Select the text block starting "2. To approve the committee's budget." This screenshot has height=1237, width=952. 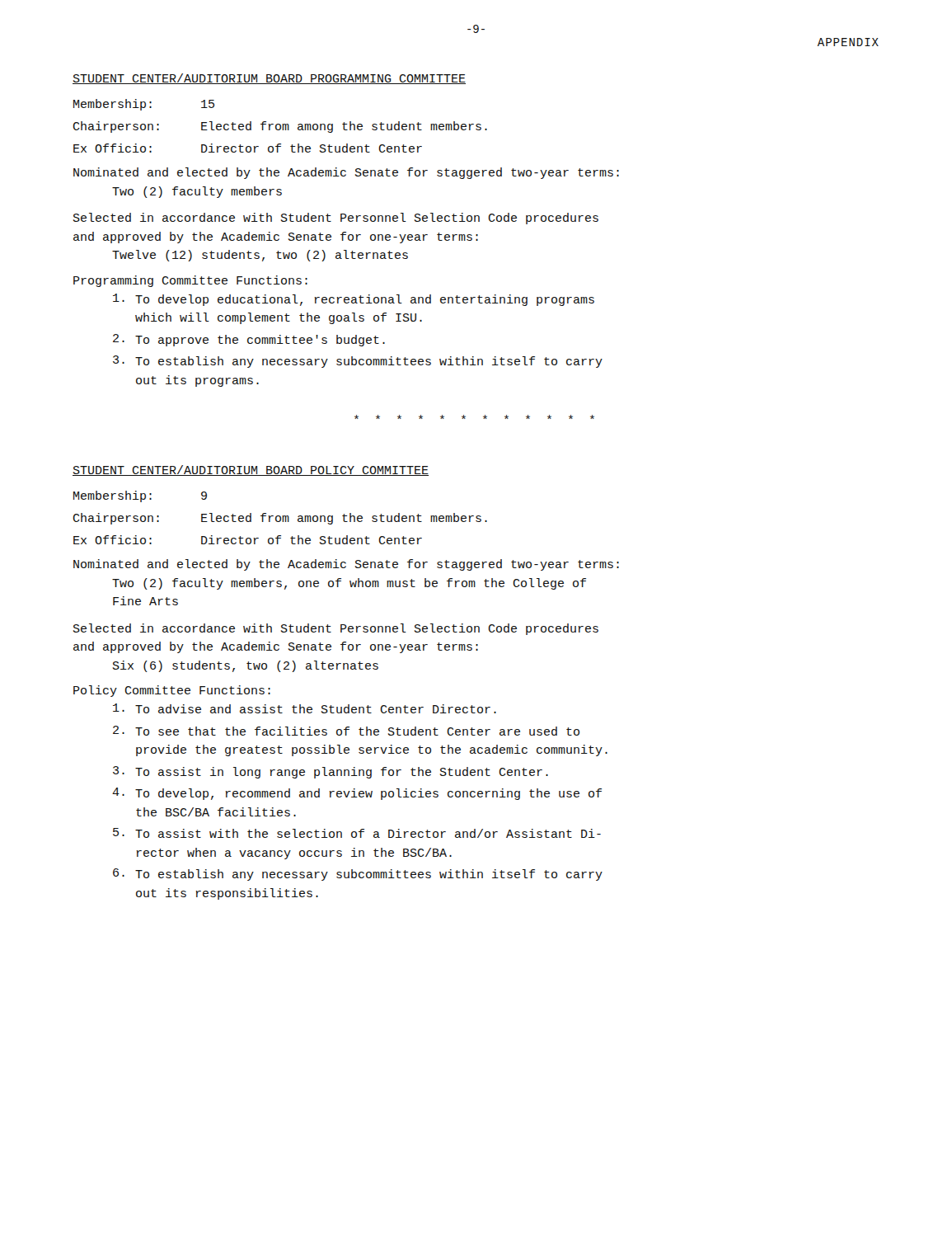tap(249, 340)
